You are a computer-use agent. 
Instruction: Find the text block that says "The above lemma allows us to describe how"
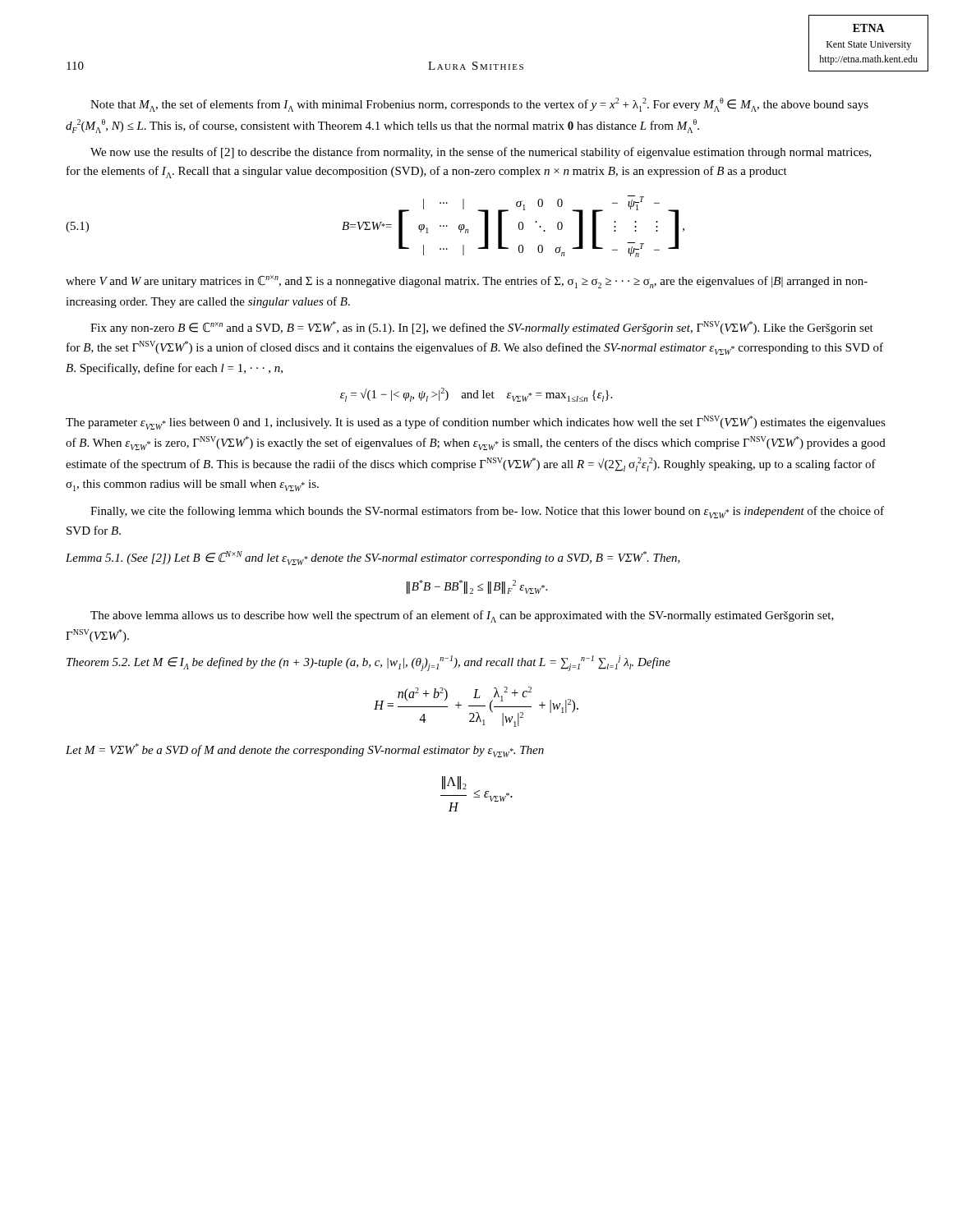(x=450, y=625)
